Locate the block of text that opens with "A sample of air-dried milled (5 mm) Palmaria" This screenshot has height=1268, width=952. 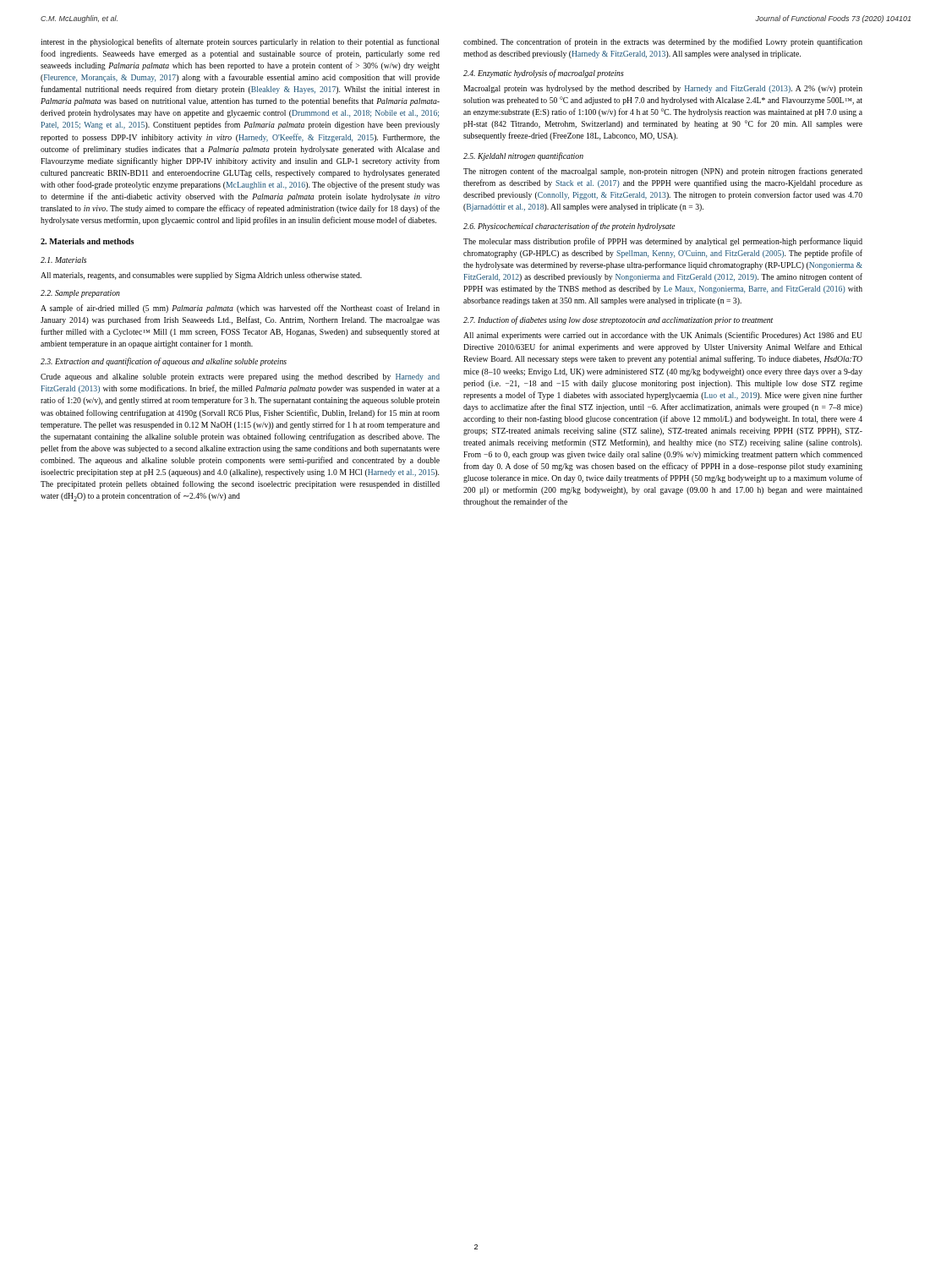pos(240,326)
